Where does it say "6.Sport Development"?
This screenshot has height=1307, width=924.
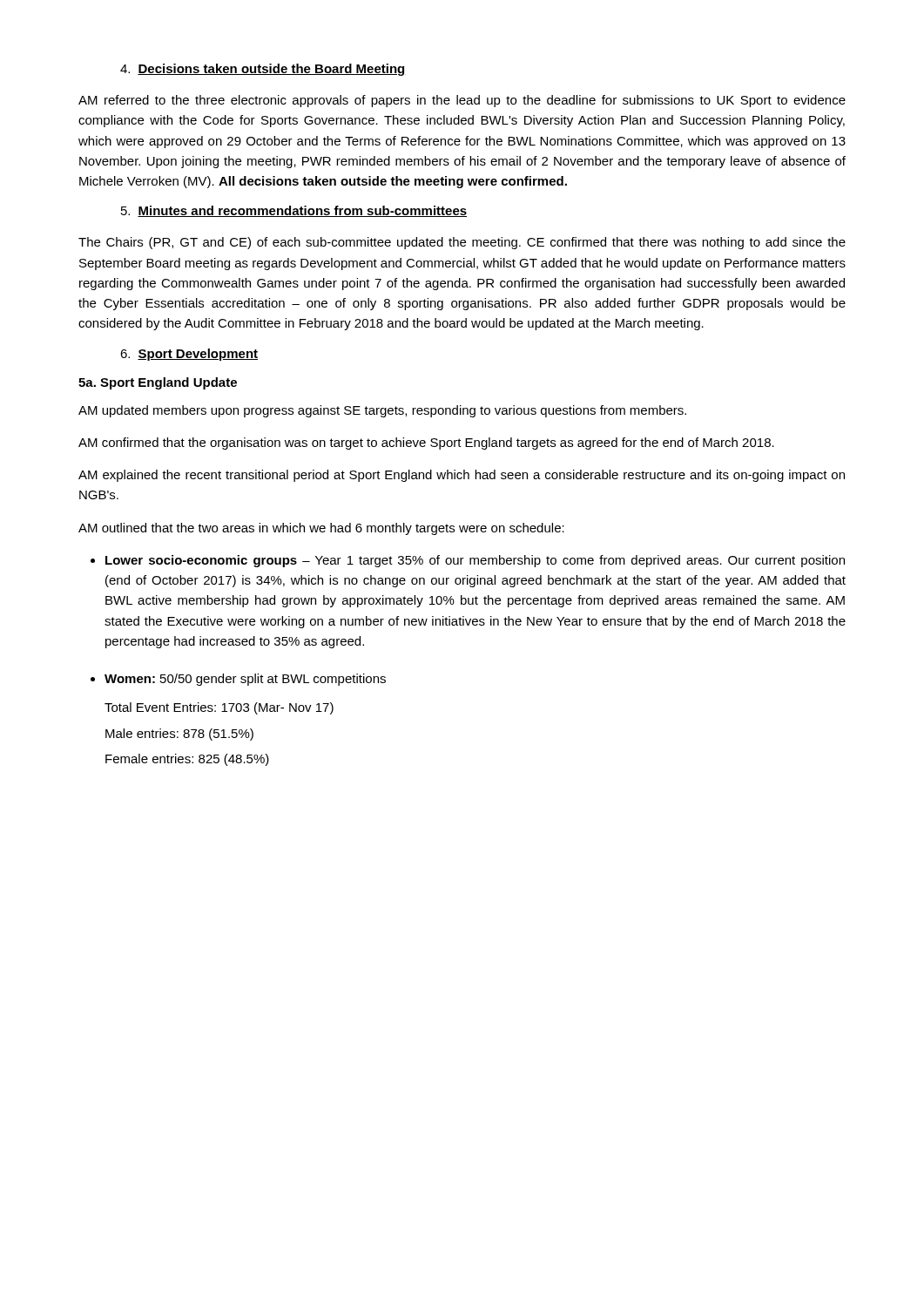click(x=189, y=353)
